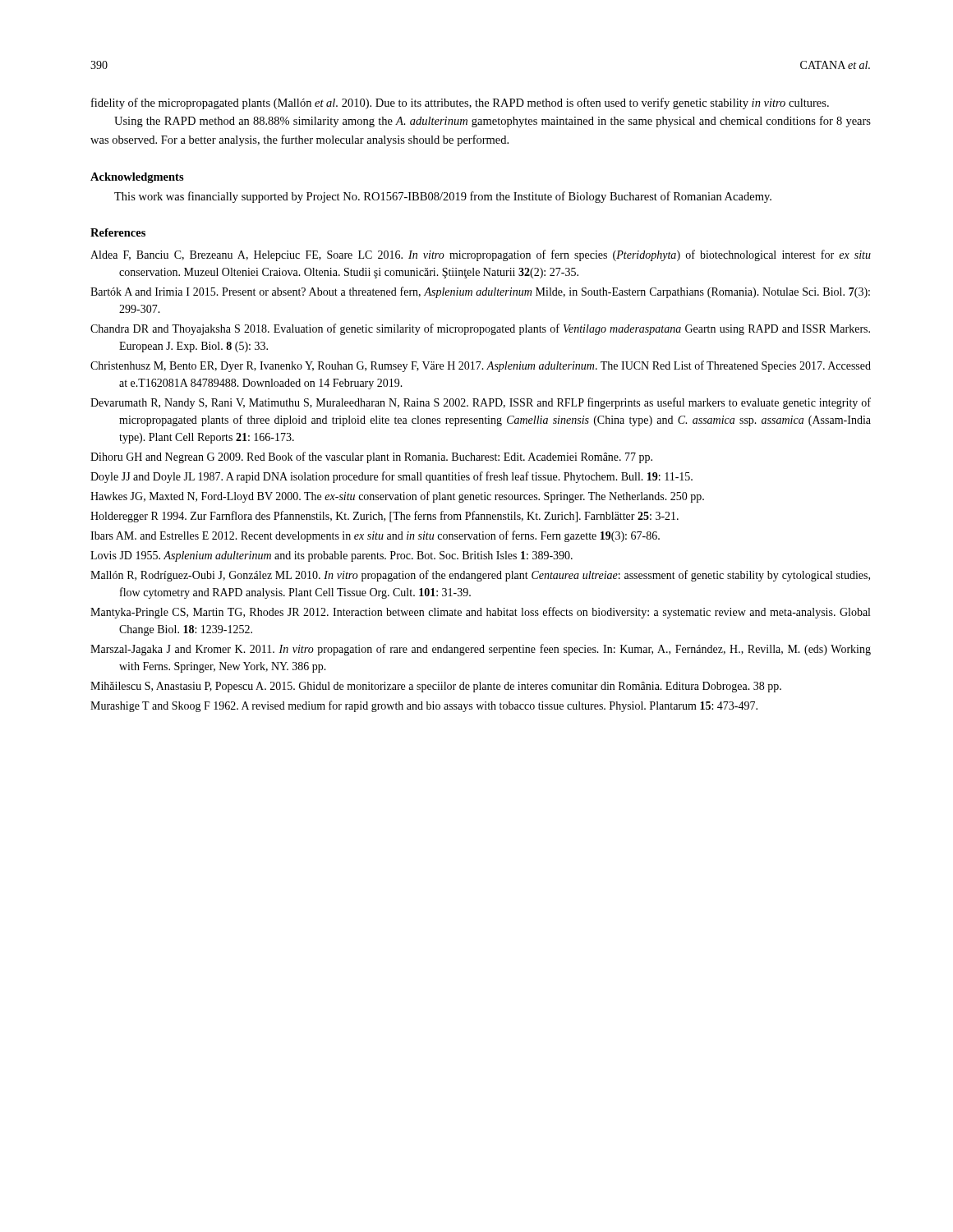Navigate to the element starting "Lovis JD 1955. Asplenium adulterinum and its probable"
The width and height of the screenshot is (953, 1232).
pos(481,556)
